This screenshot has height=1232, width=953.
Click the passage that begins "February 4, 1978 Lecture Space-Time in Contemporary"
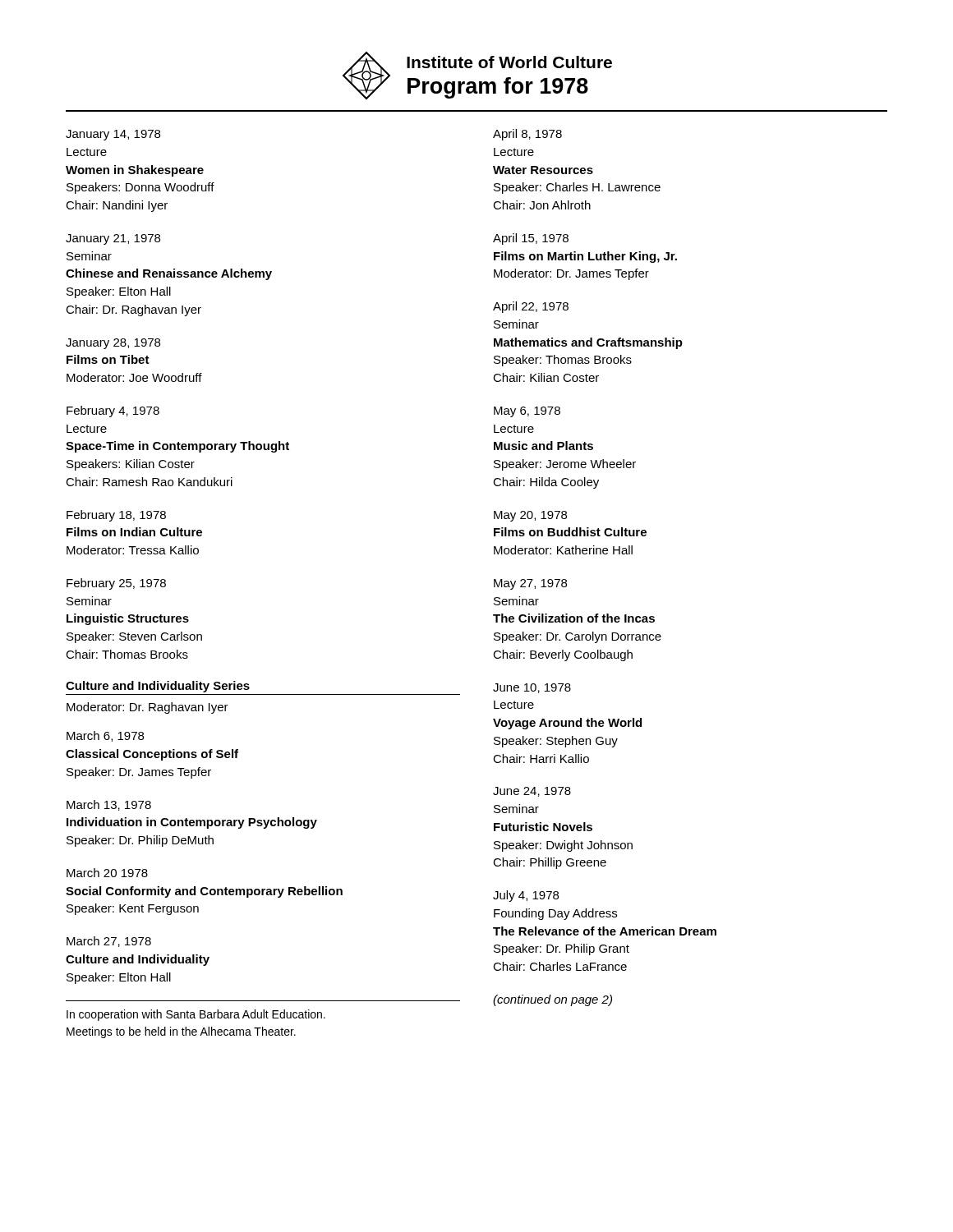pyautogui.click(x=263, y=446)
